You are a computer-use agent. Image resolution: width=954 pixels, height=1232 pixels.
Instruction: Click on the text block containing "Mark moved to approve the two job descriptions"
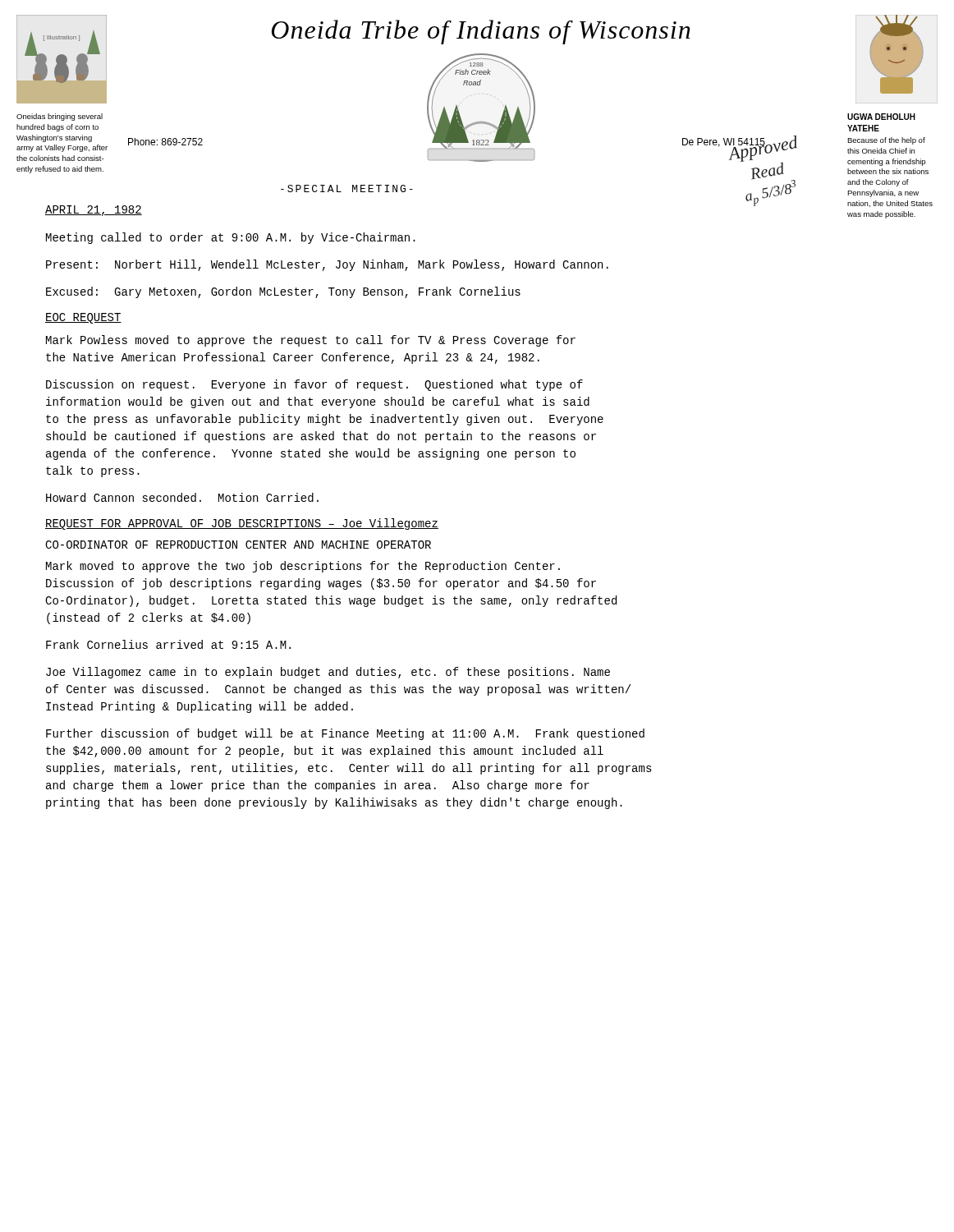coord(331,593)
